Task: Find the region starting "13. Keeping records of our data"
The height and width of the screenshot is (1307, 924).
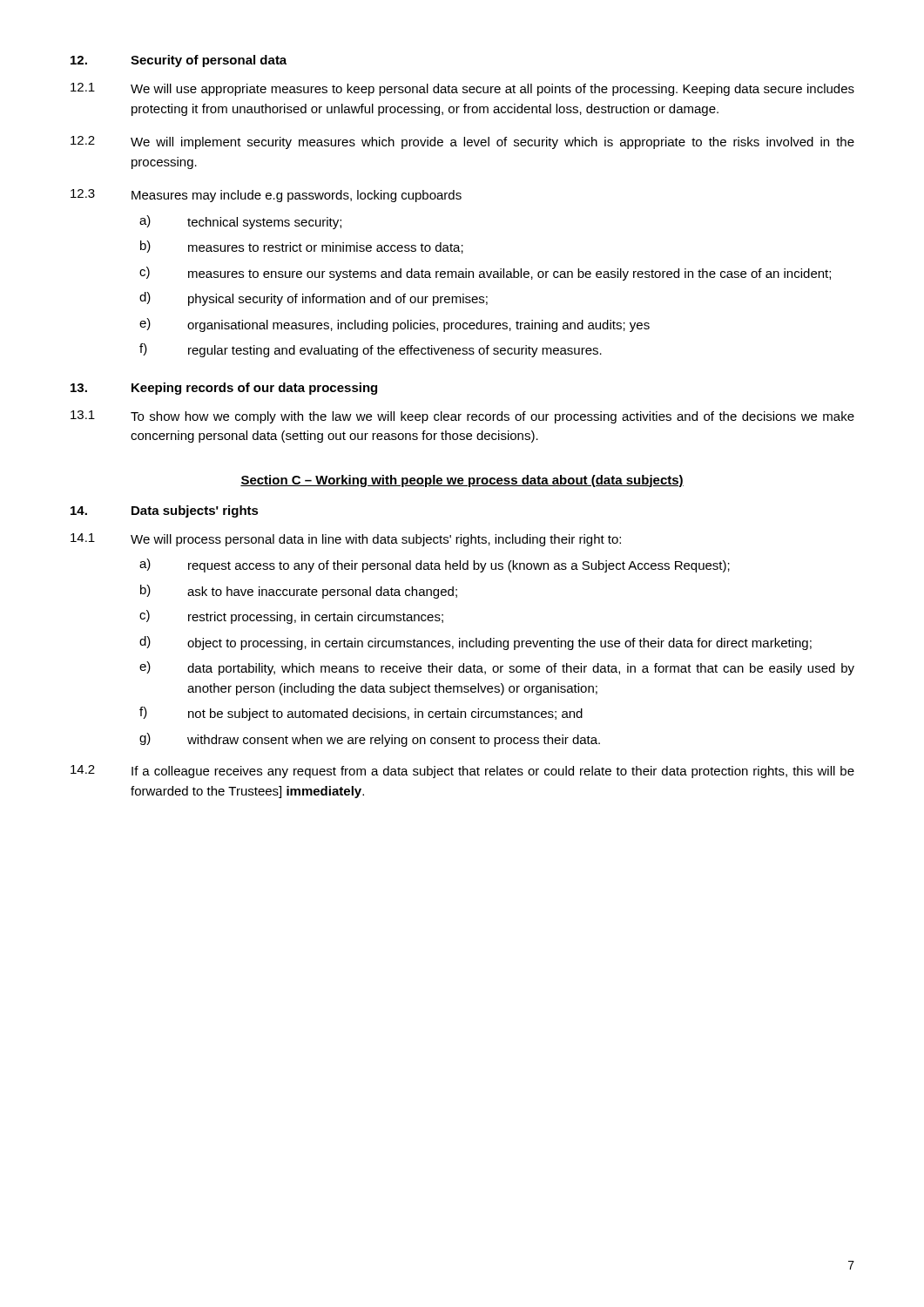Action: (x=224, y=387)
